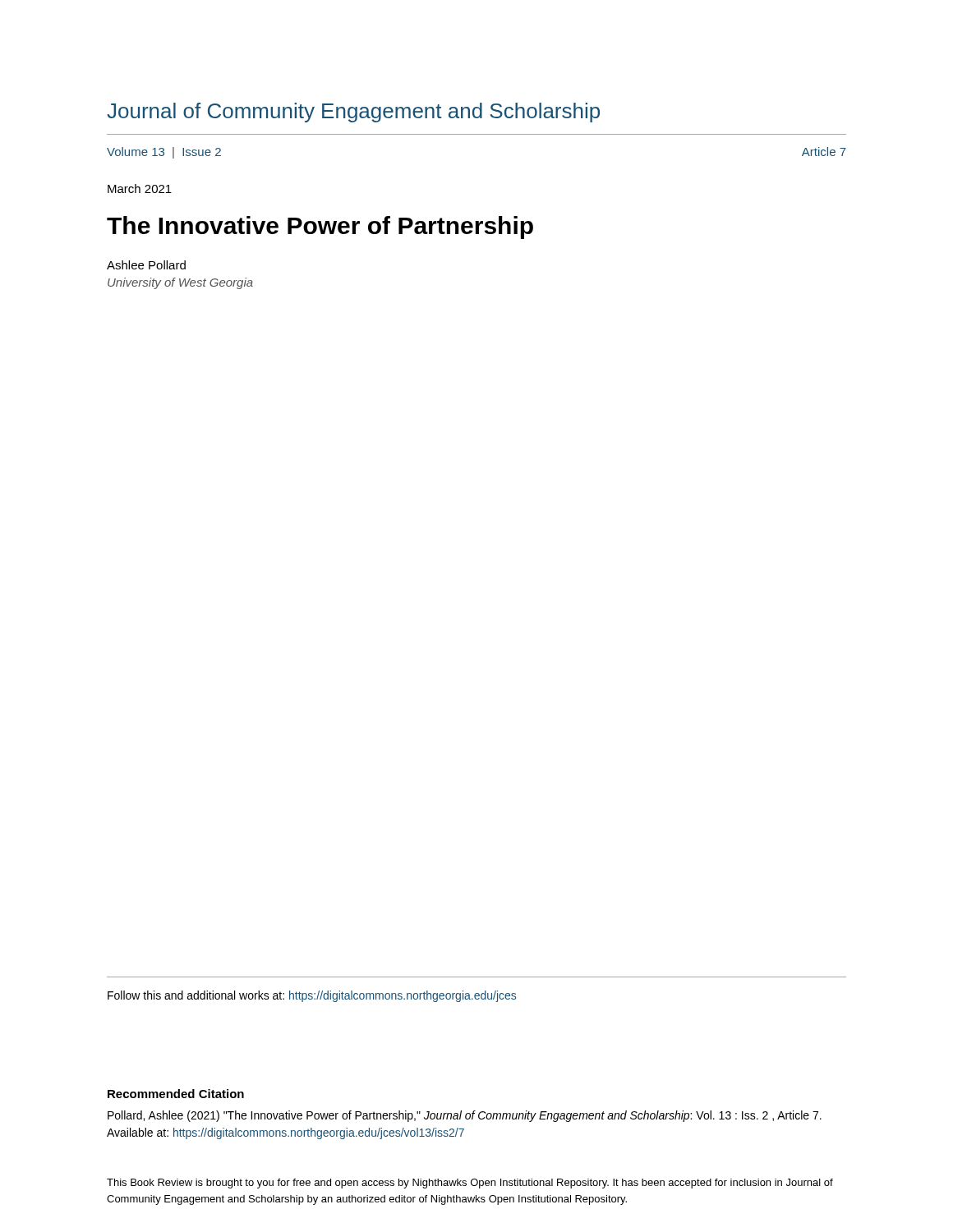Navigate to the text block starting "Ashlee Pollard"
This screenshot has width=953, height=1232.
(147, 265)
